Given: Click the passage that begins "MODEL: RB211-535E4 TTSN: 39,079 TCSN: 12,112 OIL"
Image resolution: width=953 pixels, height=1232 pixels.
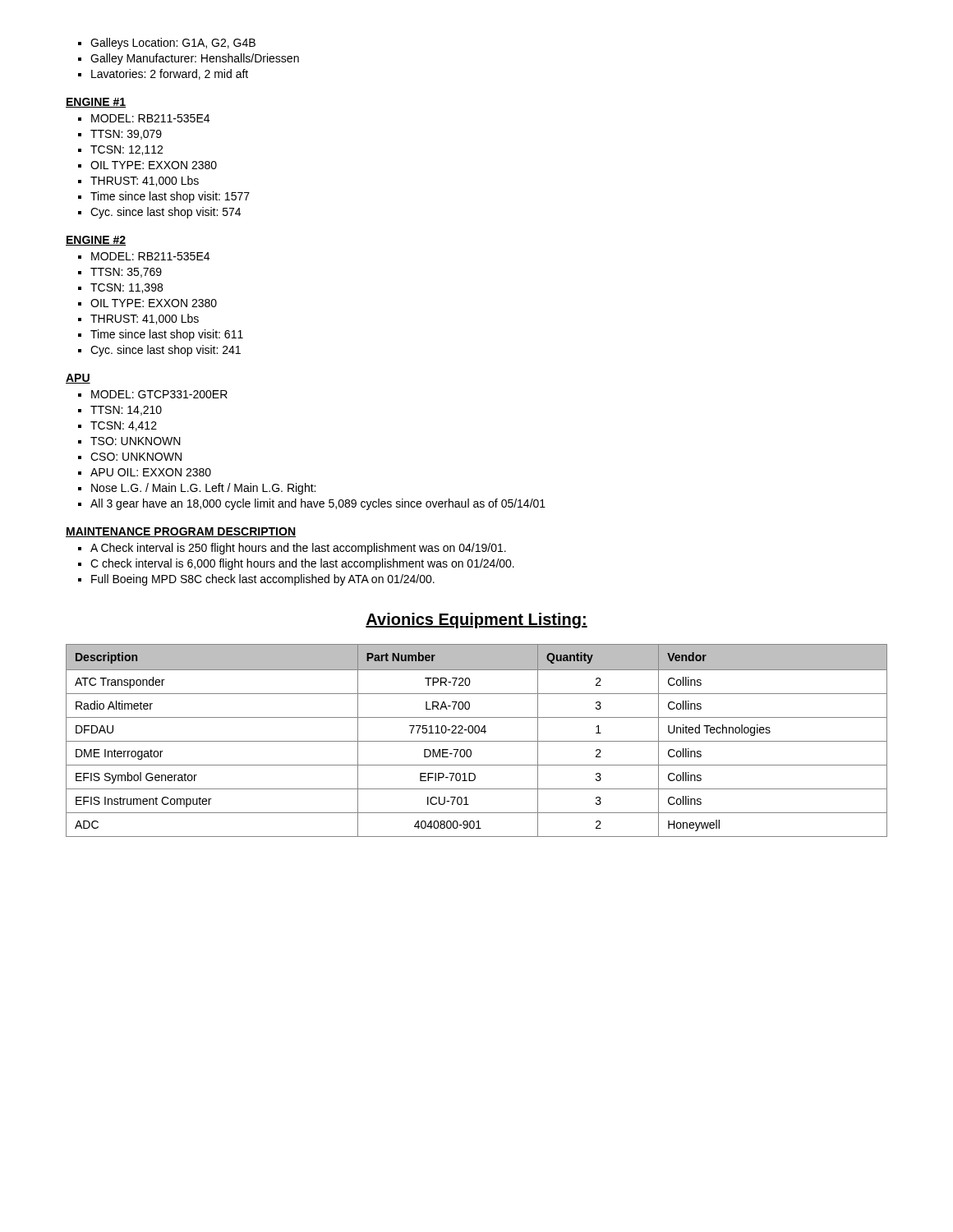Looking at the screenshot, I should coord(144,118).
